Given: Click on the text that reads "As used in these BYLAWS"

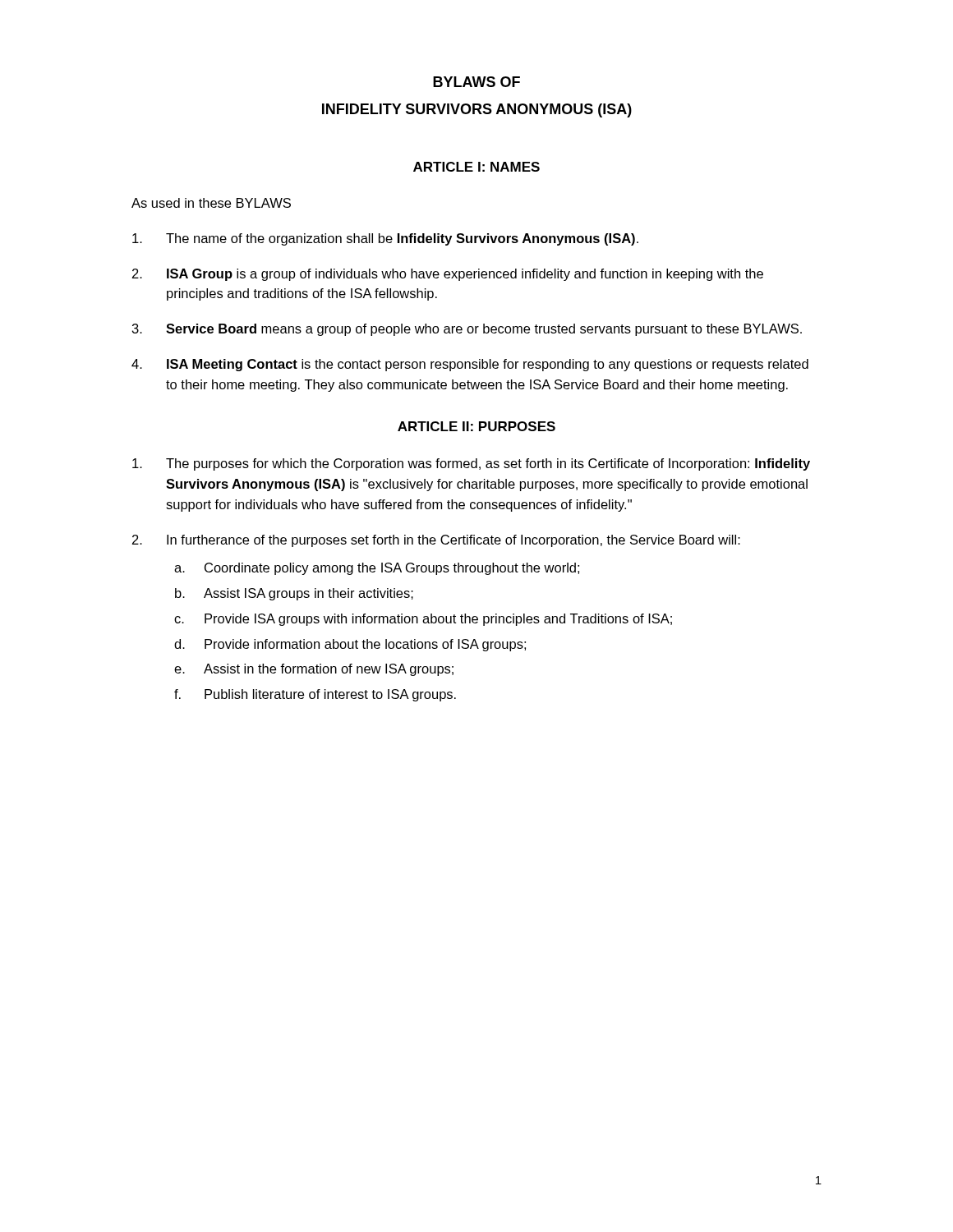Looking at the screenshot, I should [x=211, y=203].
